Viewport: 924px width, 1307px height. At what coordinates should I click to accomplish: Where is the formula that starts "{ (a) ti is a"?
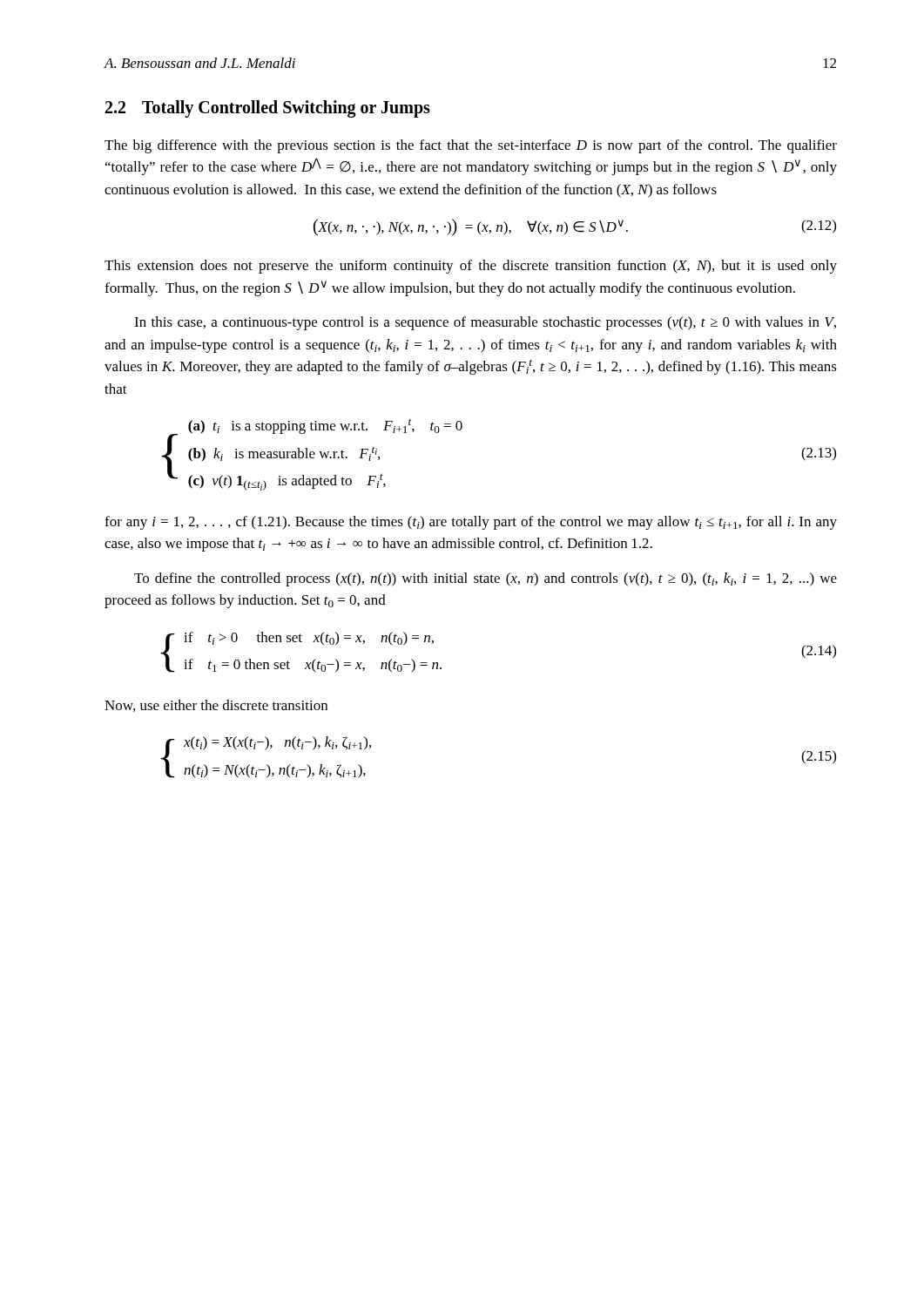(x=288, y=454)
